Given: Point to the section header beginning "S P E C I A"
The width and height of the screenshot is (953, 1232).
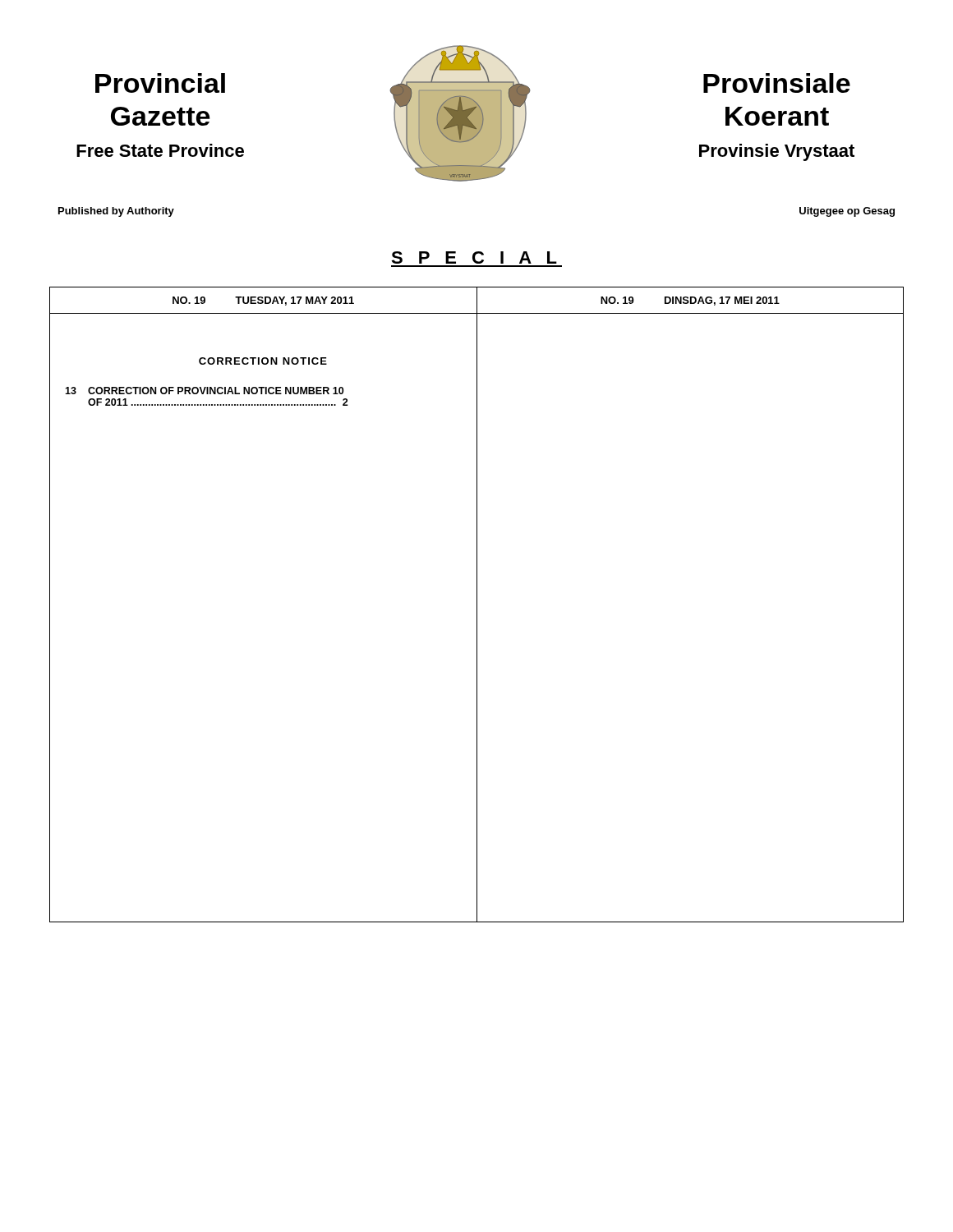Looking at the screenshot, I should click(x=476, y=257).
